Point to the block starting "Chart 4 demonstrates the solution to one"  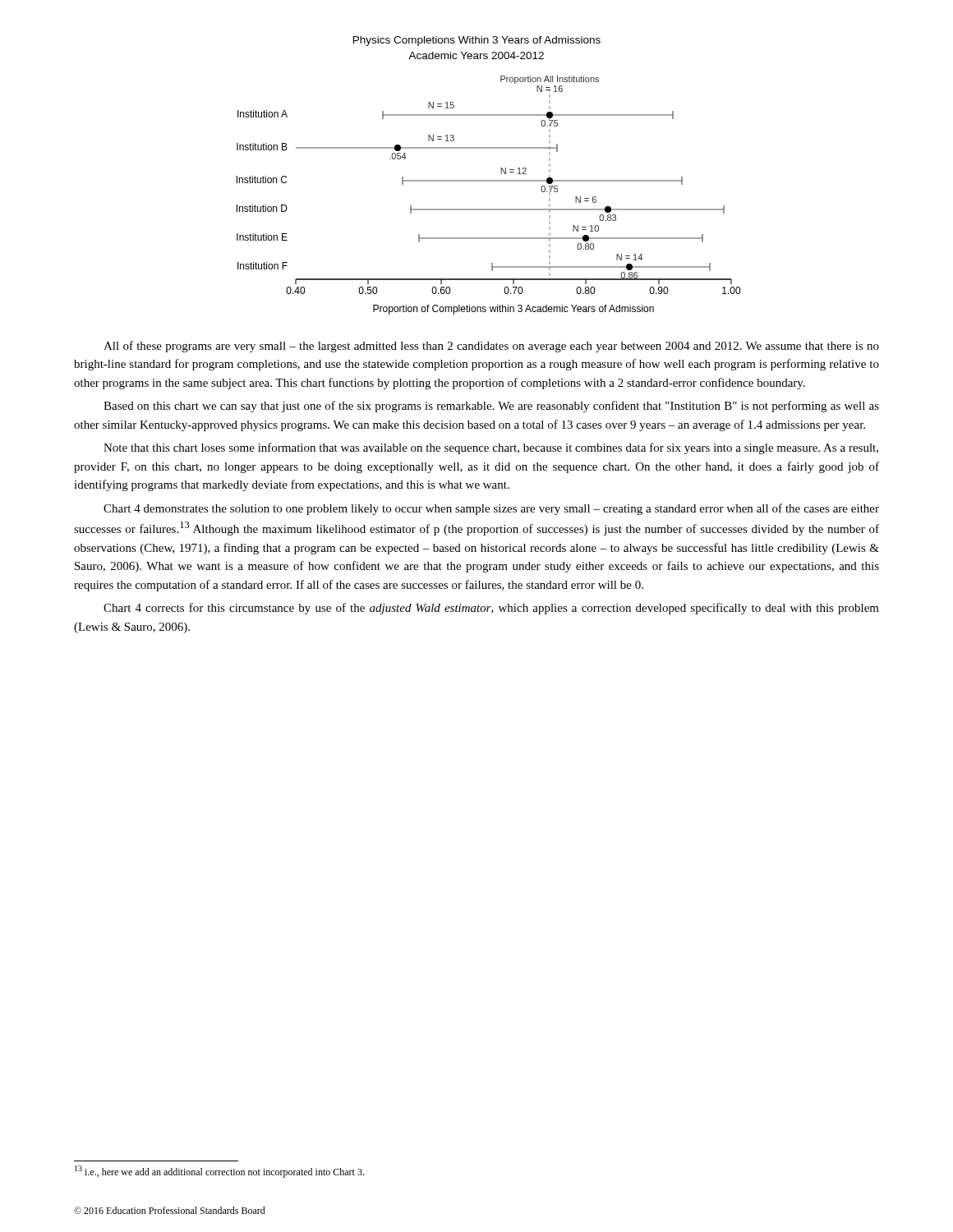pyautogui.click(x=476, y=547)
